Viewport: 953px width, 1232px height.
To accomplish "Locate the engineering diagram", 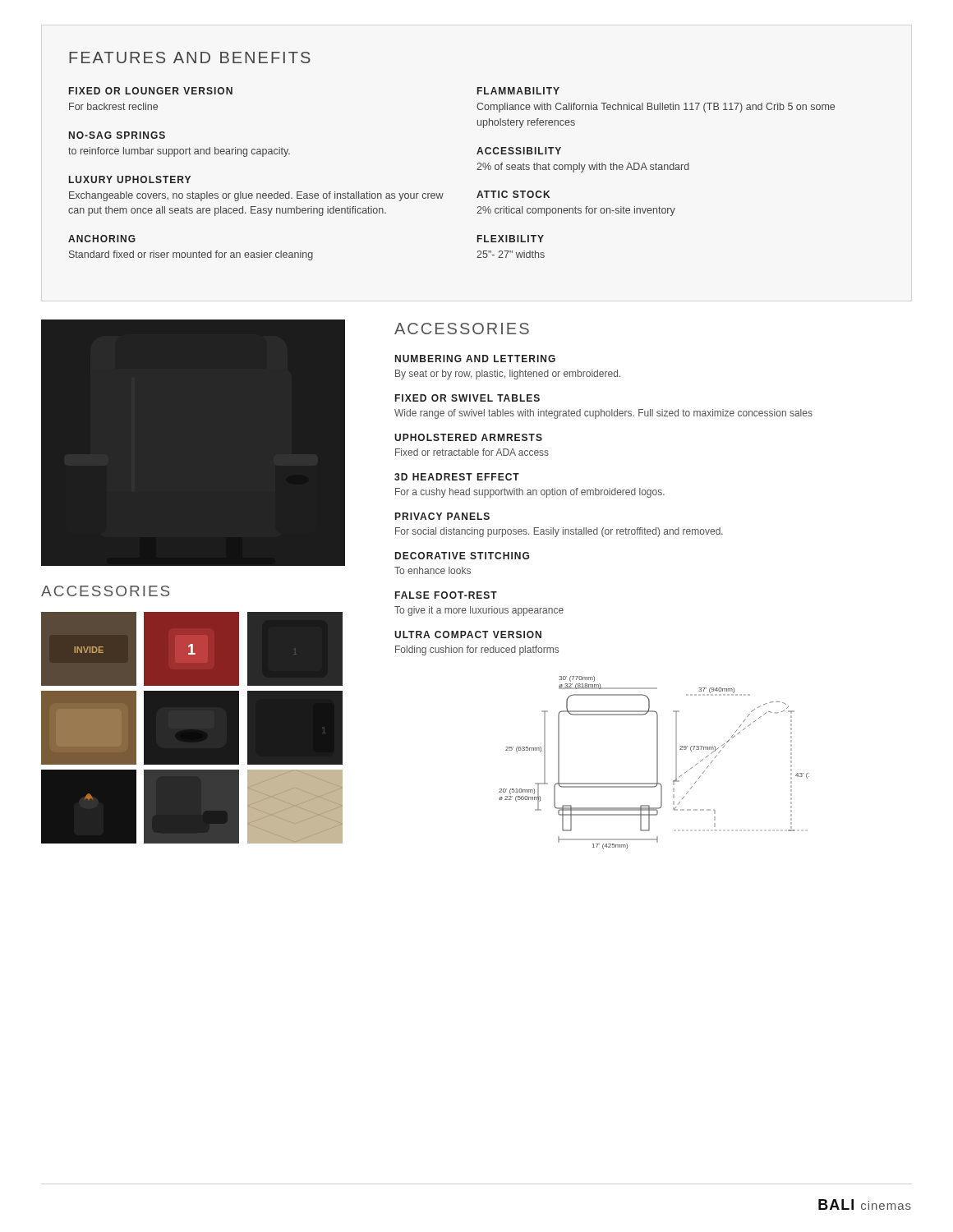I will point(653,760).
